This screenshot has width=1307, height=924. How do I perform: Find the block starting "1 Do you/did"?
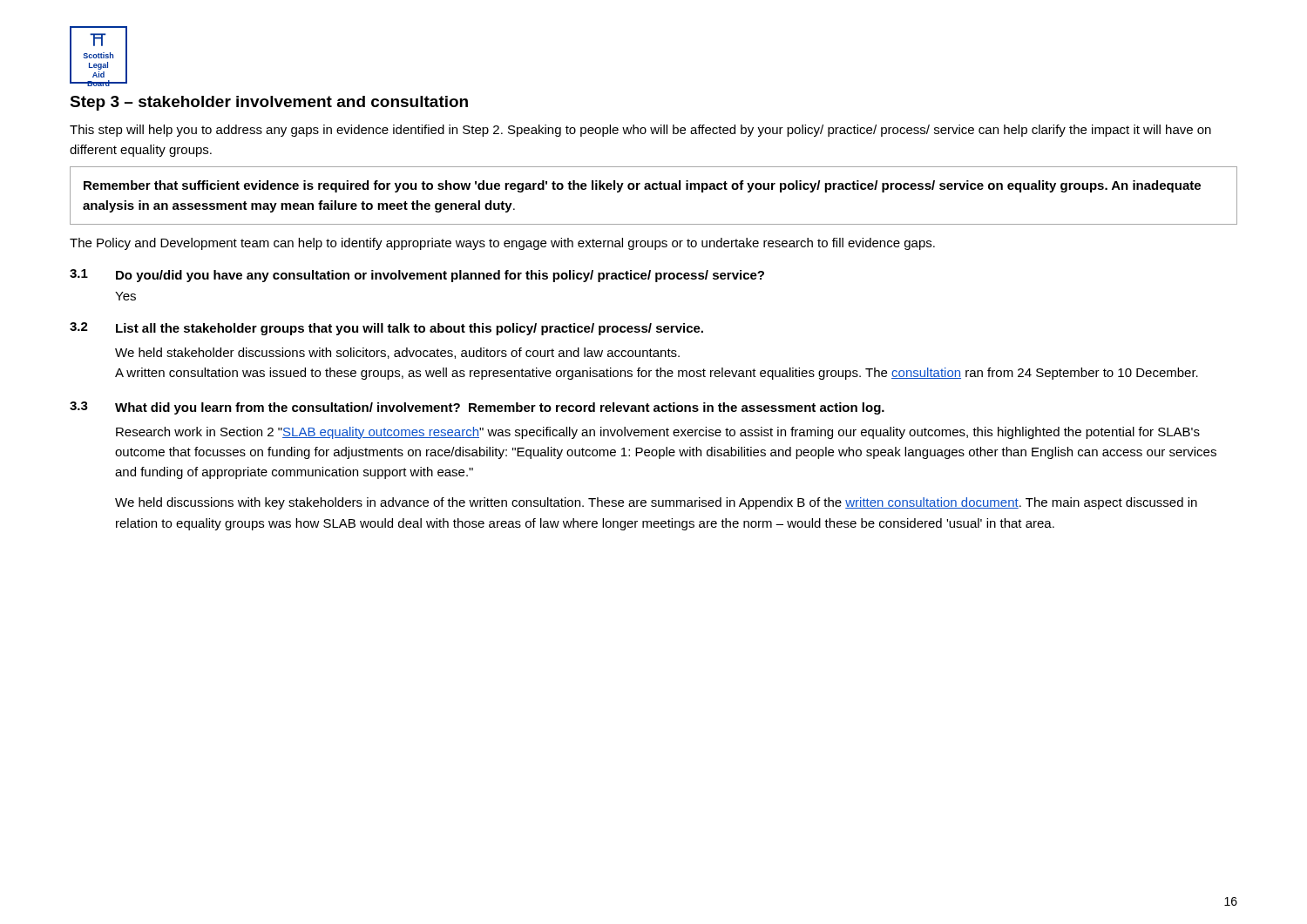(654, 284)
